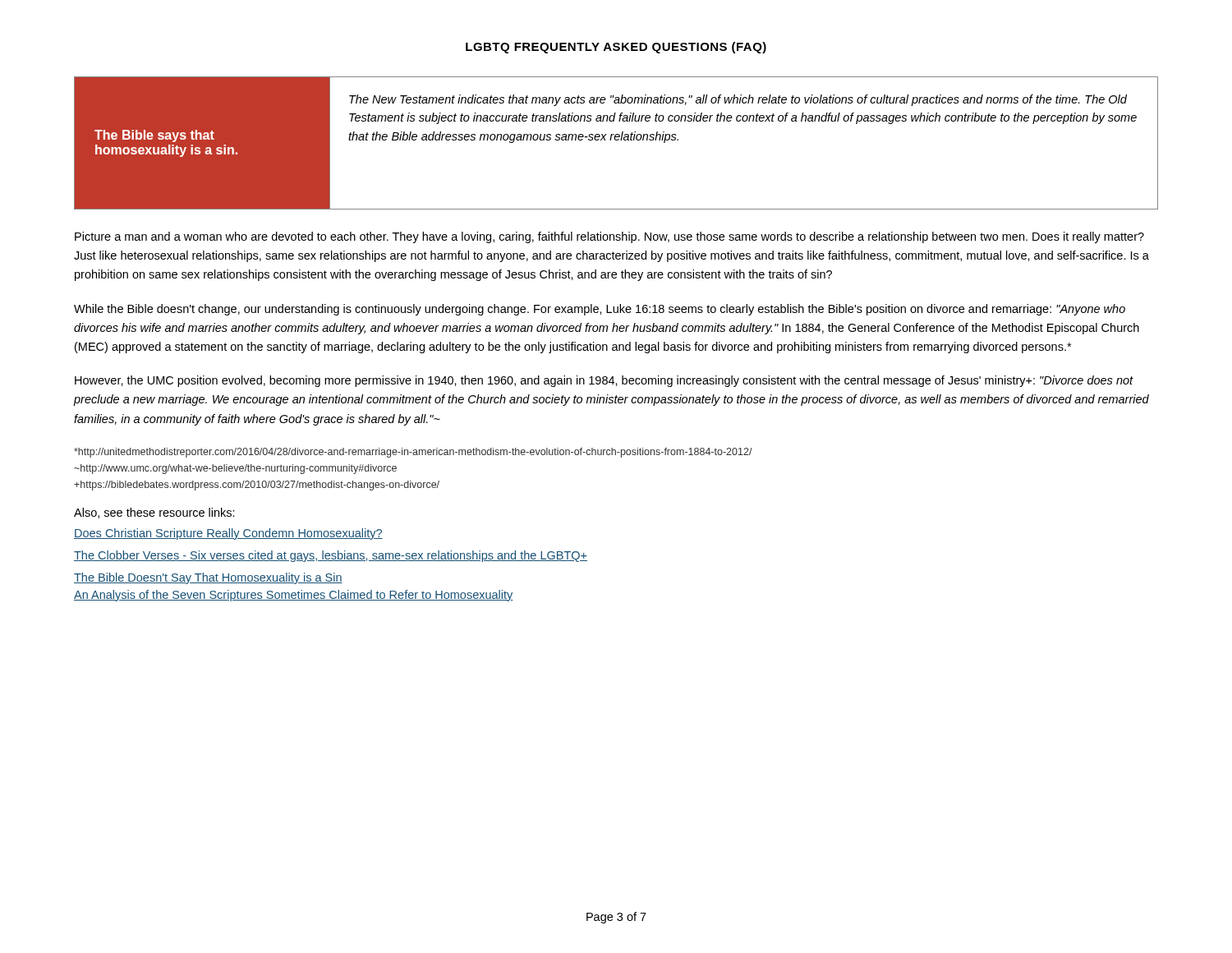
Task: Point to the block beginning "The Bible Doesn't Say"
Action: coord(208,577)
